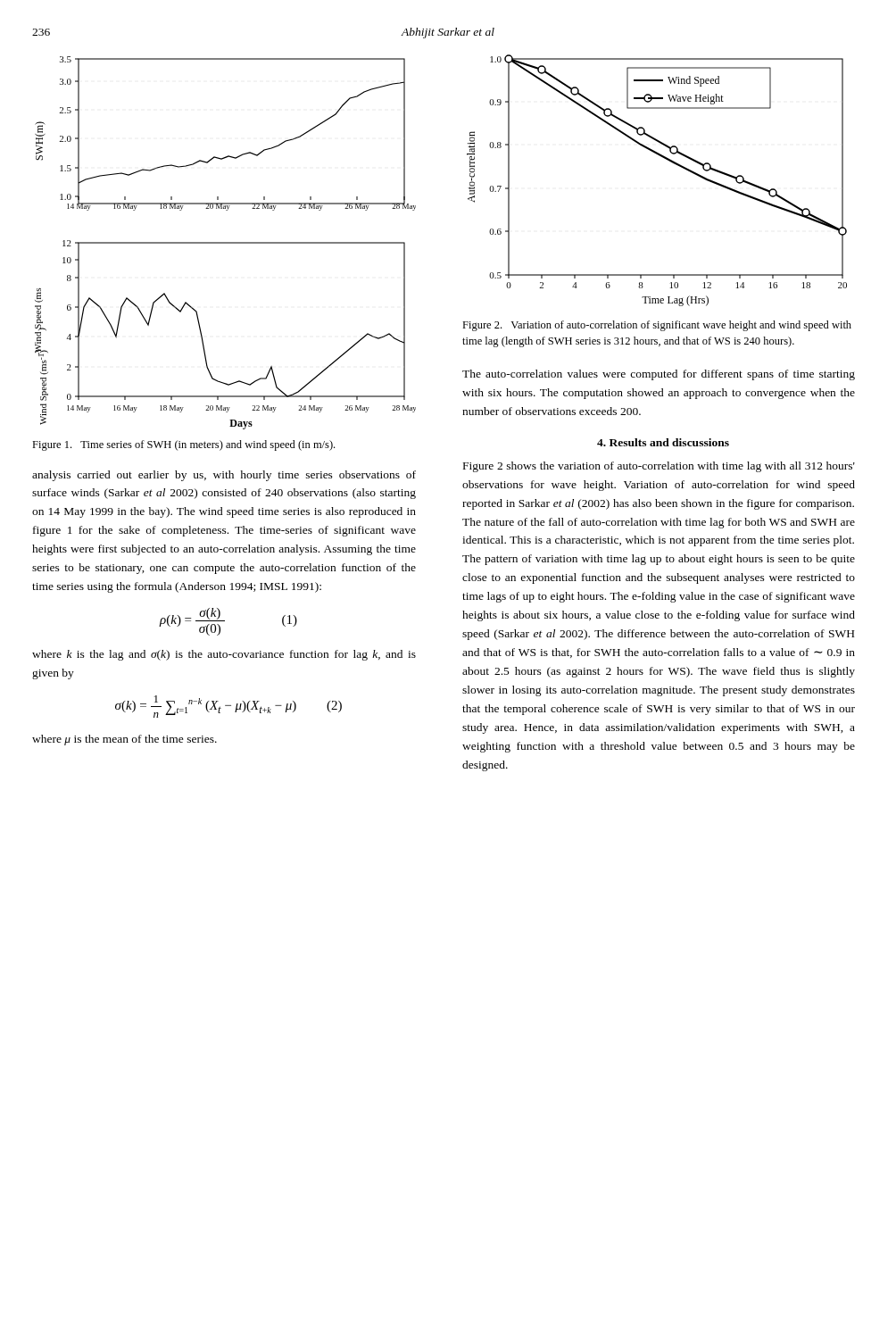Where does it say "4. Results and discussions"?
The width and height of the screenshot is (896, 1339).
click(x=663, y=442)
